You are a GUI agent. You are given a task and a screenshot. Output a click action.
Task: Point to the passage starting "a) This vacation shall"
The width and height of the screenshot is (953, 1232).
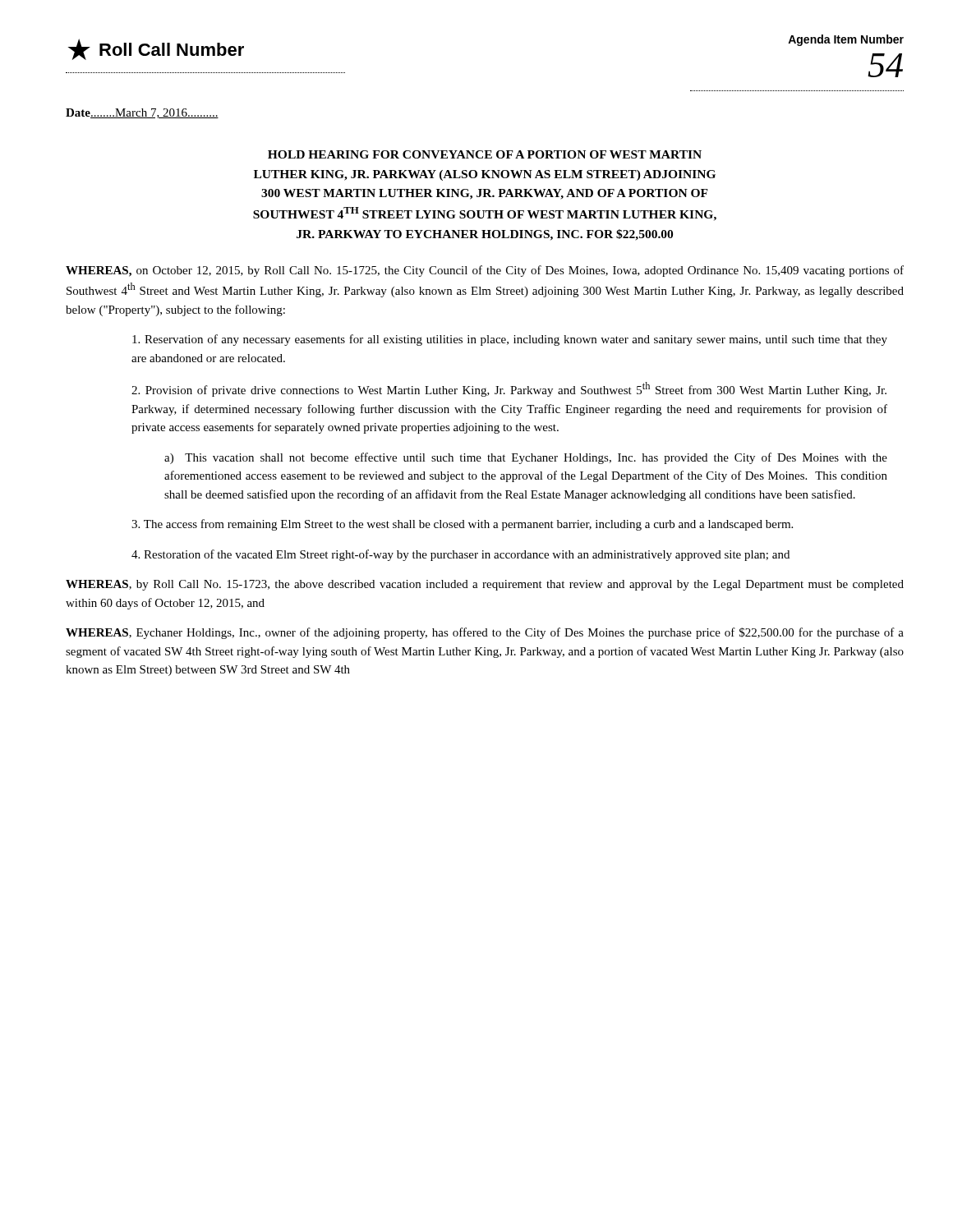[x=526, y=476]
